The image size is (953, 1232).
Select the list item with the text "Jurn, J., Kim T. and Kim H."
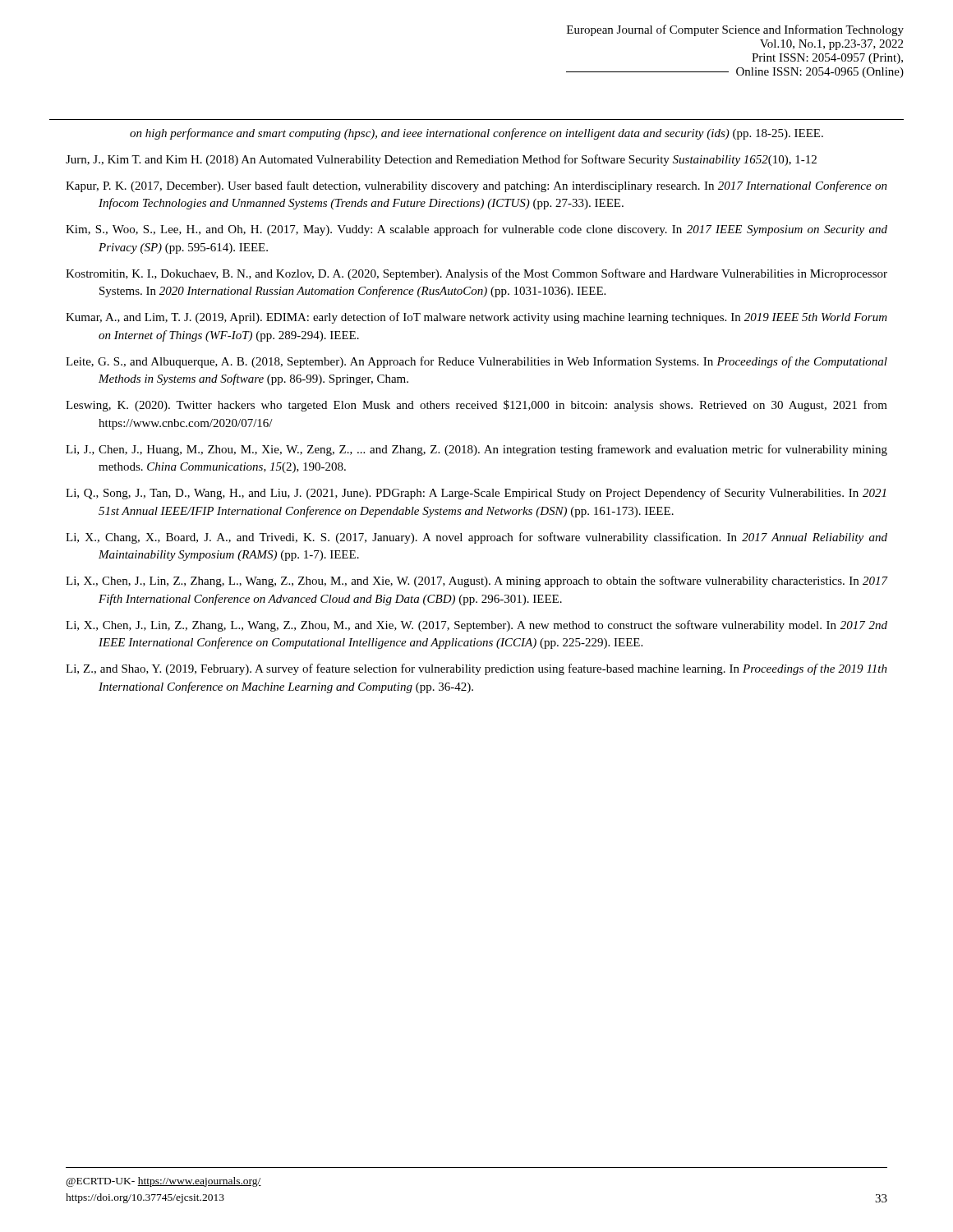tap(442, 159)
